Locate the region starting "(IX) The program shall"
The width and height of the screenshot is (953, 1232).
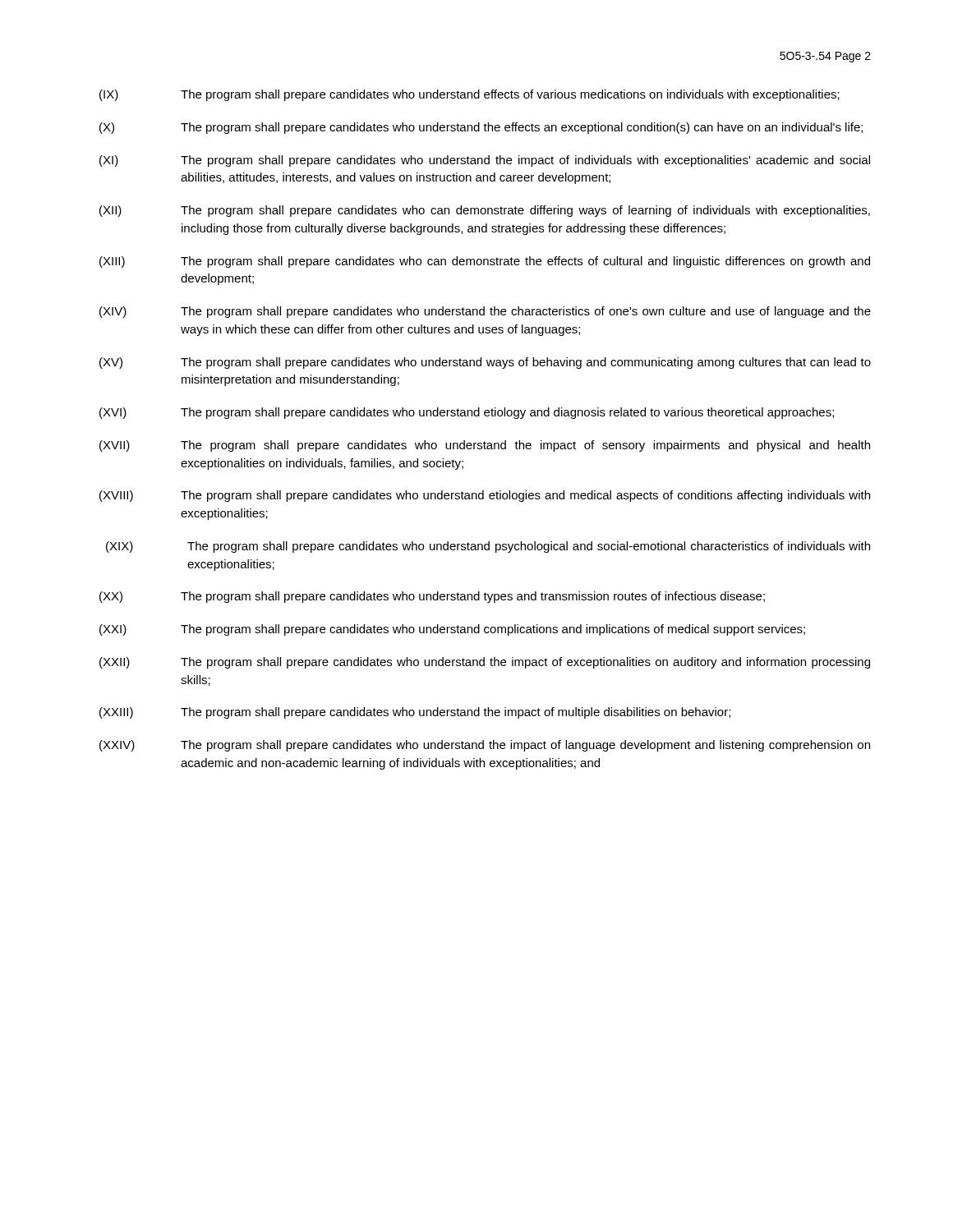476,94
